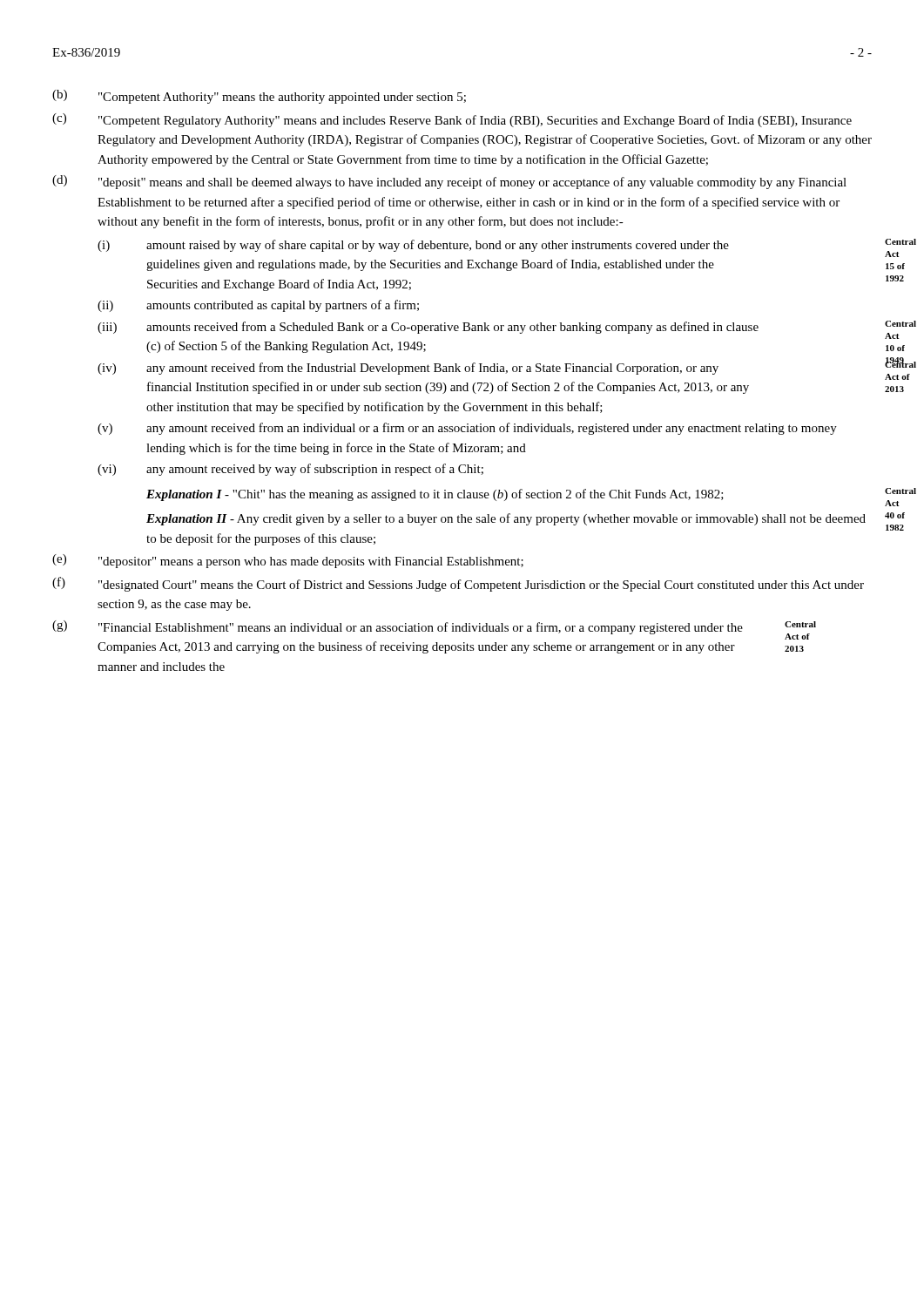Point to the block beginning "(g) "Financial Establishment" means"
The height and width of the screenshot is (1307, 924).
click(x=434, y=647)
